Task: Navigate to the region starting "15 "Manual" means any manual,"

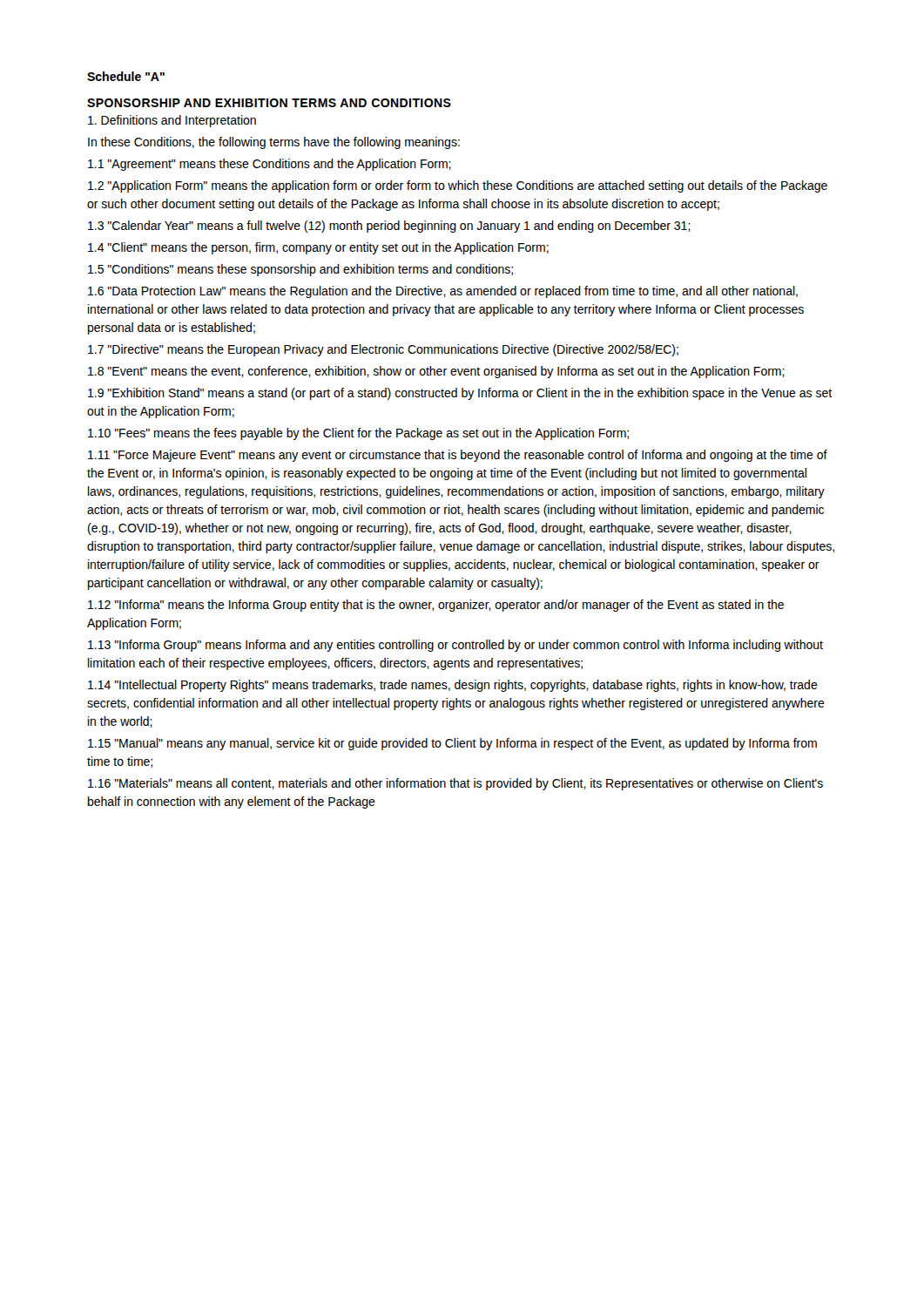Action: [x=452, y=752]
